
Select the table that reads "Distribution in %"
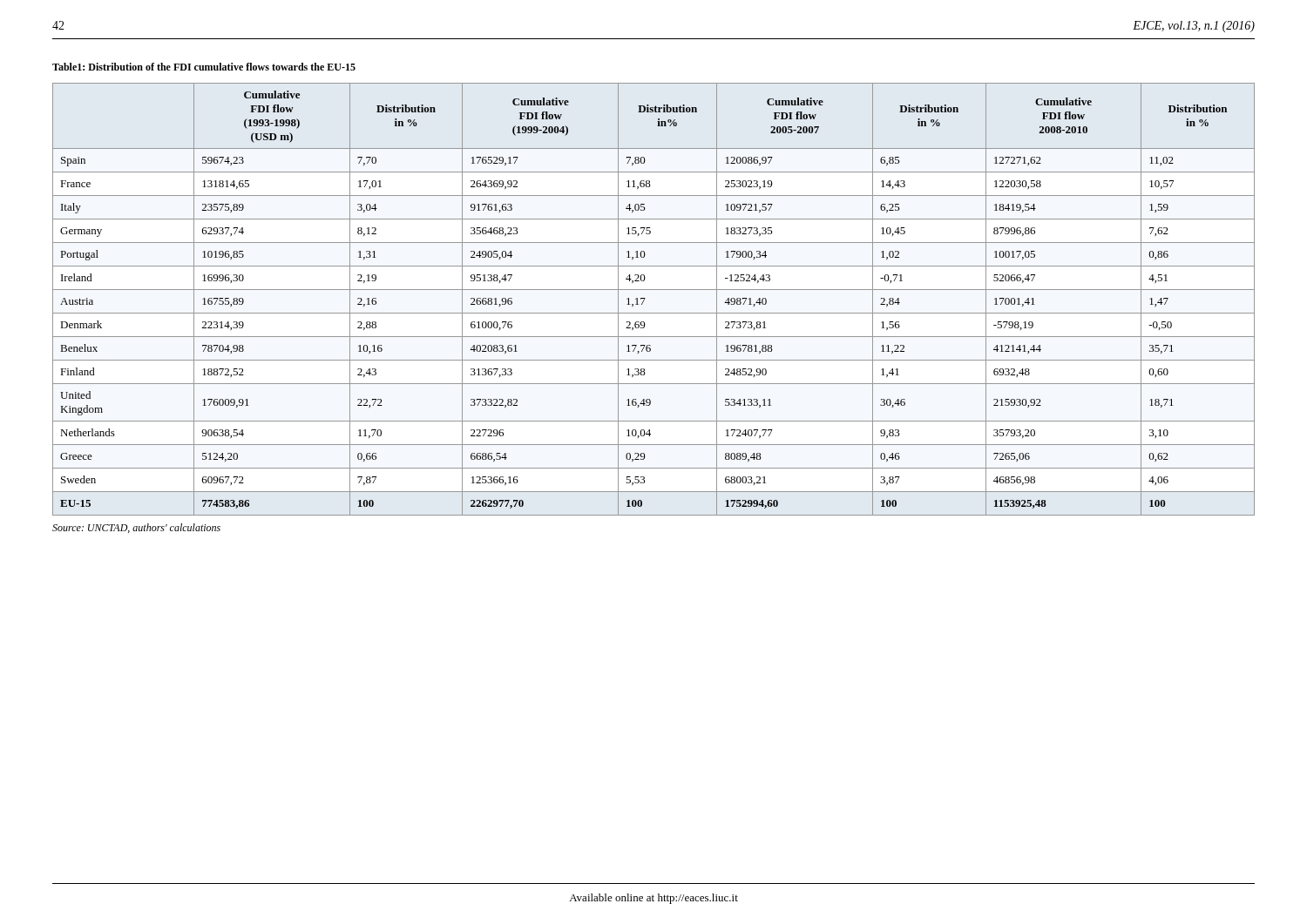pyautogui.click(x=654, y=299)
